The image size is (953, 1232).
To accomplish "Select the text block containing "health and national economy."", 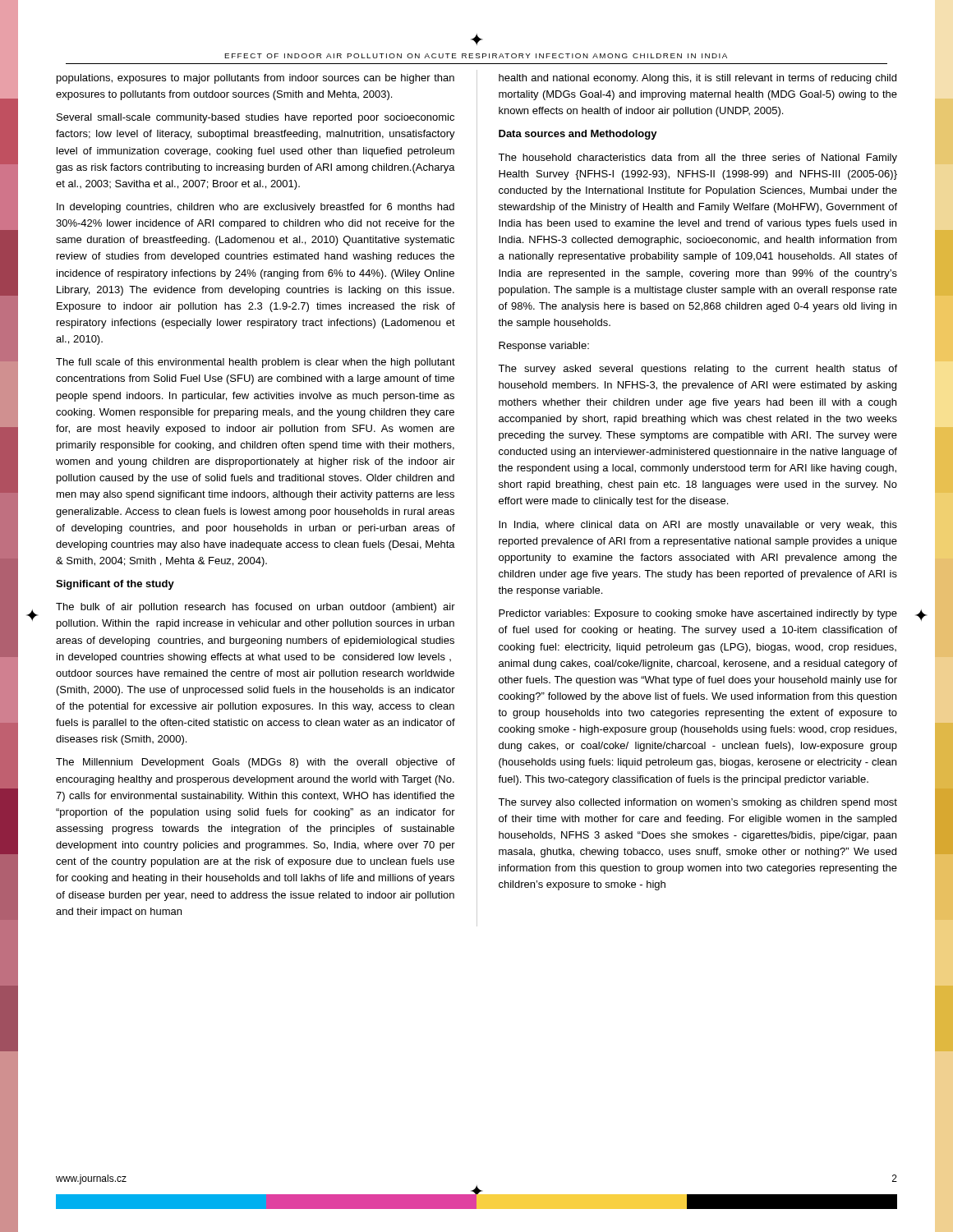I will [698, 95].
